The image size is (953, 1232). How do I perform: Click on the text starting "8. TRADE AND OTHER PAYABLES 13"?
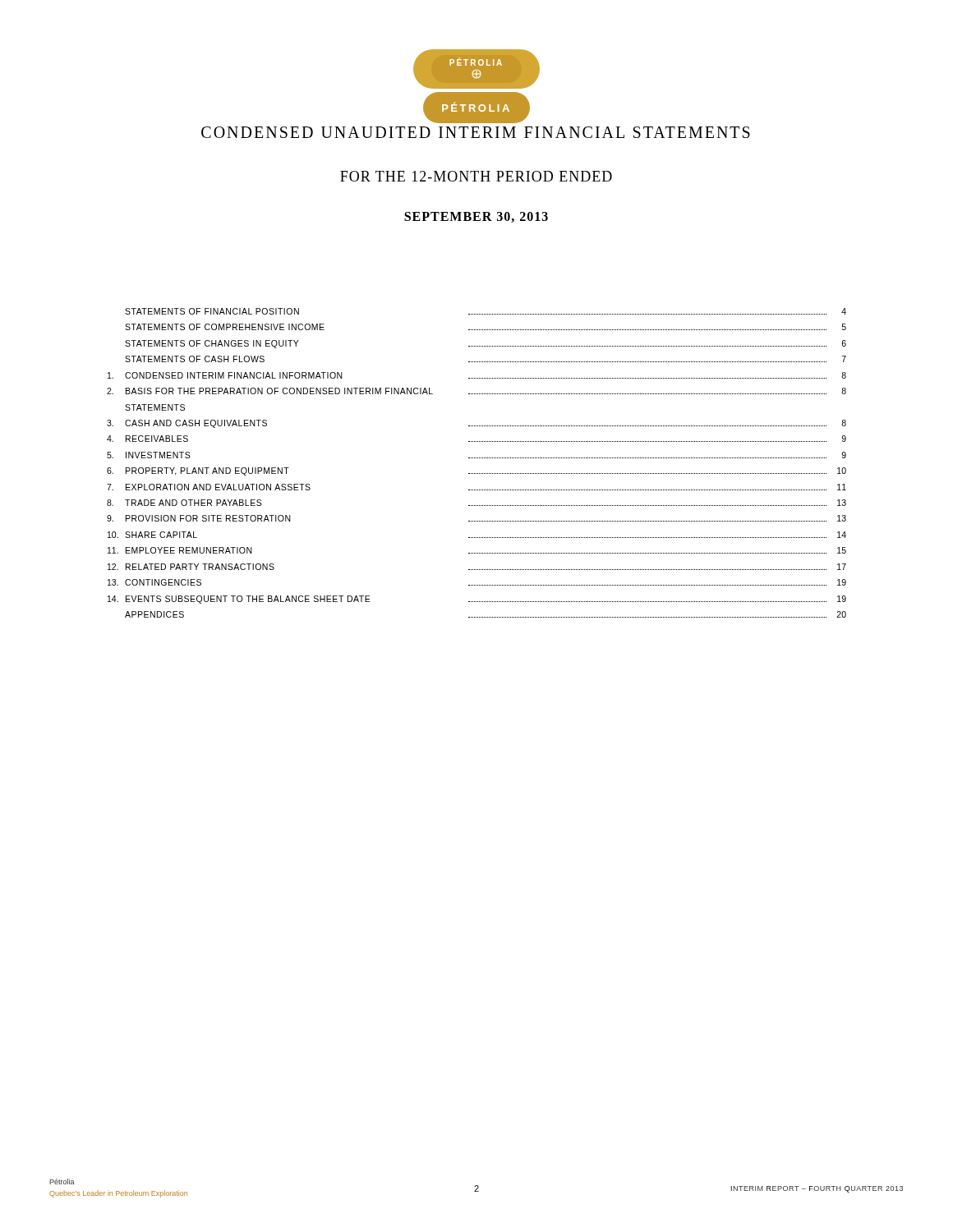(476, 503)
